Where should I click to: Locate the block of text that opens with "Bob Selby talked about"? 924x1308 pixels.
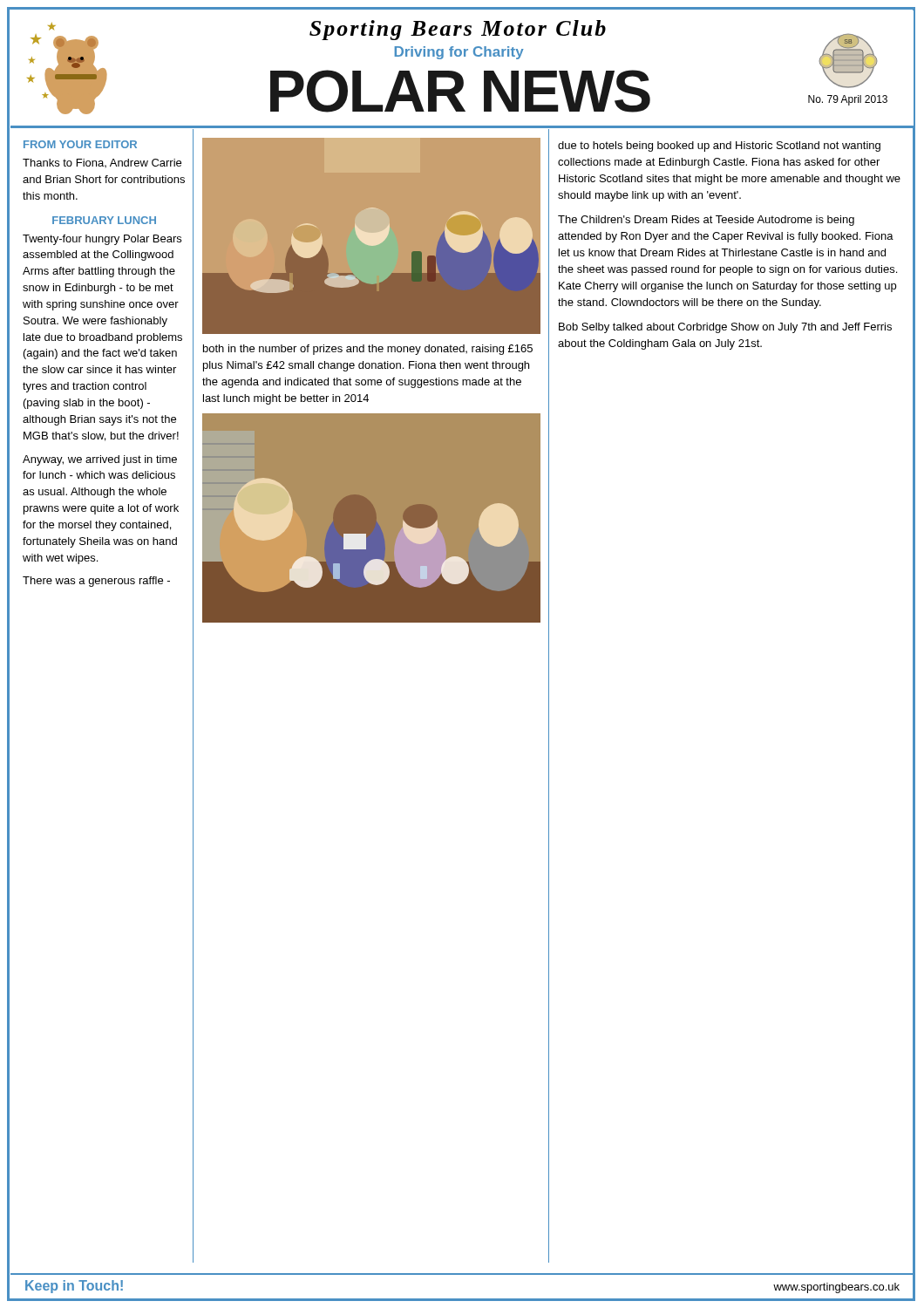725,335
